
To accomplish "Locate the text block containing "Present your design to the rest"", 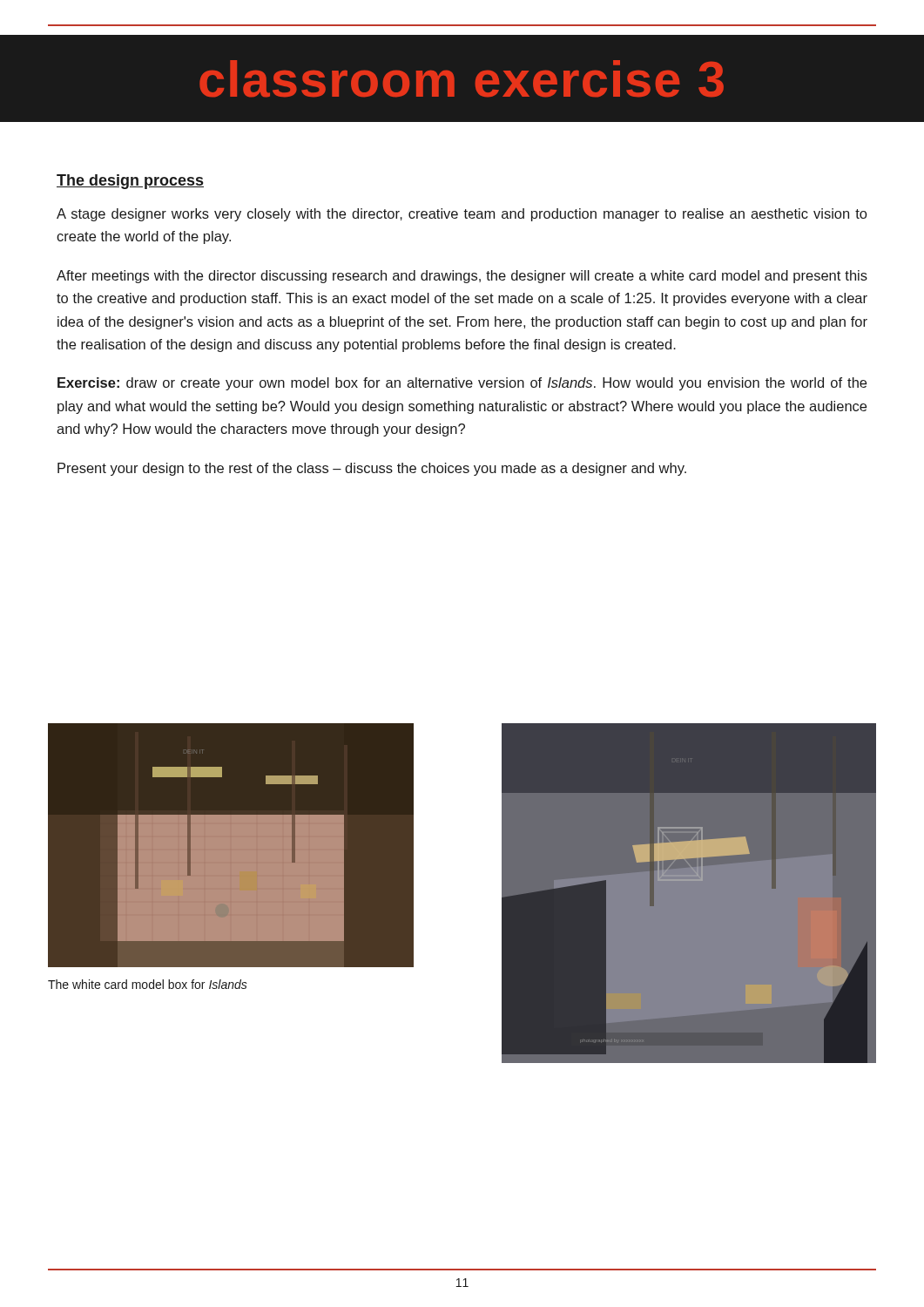I will coord(372,468).
